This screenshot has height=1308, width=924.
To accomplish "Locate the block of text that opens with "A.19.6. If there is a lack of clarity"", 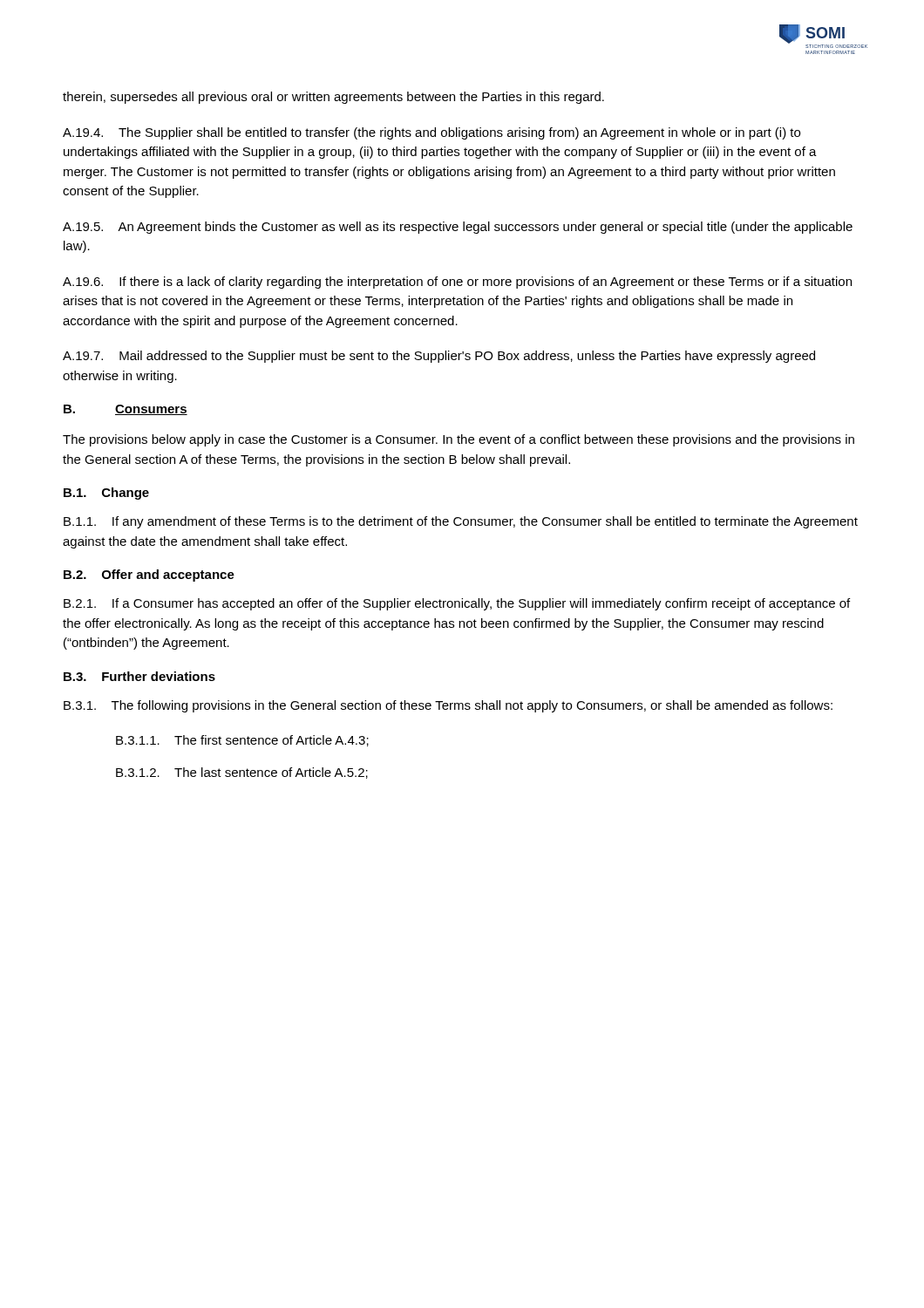I will [458, 300].
